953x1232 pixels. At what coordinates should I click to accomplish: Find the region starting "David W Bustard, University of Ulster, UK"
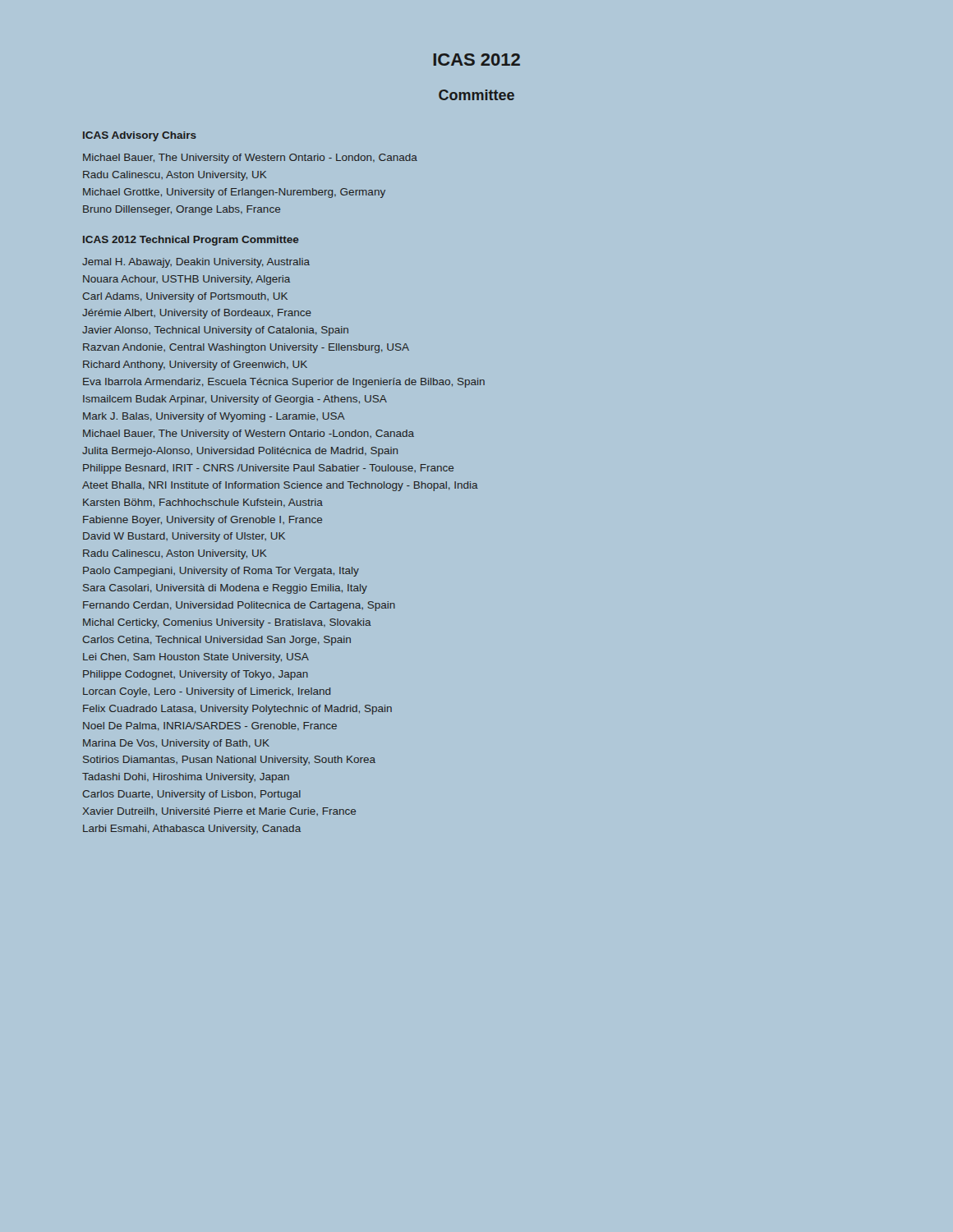pyautogui.click(x=184, y=536)
